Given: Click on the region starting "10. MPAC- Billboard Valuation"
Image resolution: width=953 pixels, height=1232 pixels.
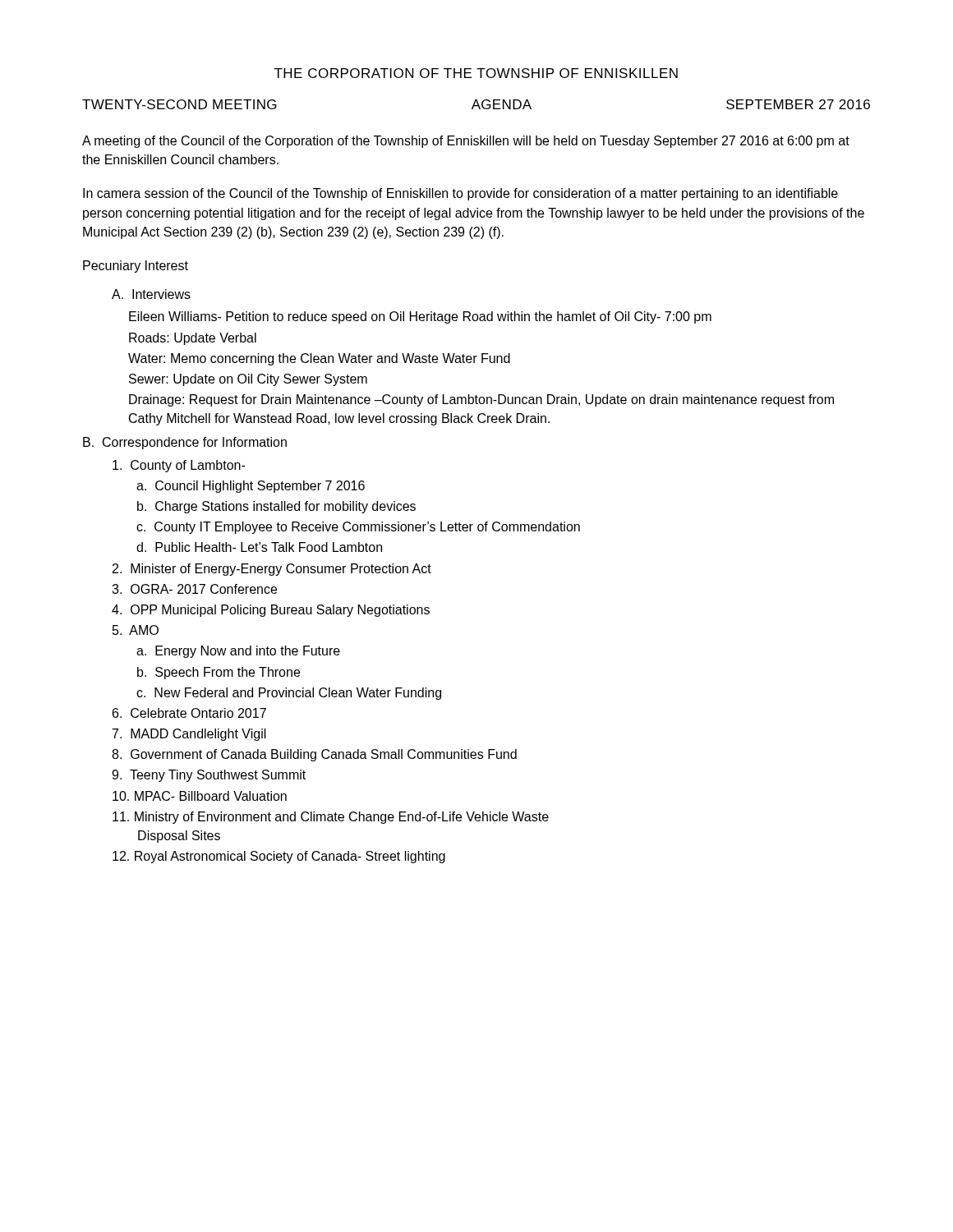Looking at the screenshot, I should [x=200, y=796].
